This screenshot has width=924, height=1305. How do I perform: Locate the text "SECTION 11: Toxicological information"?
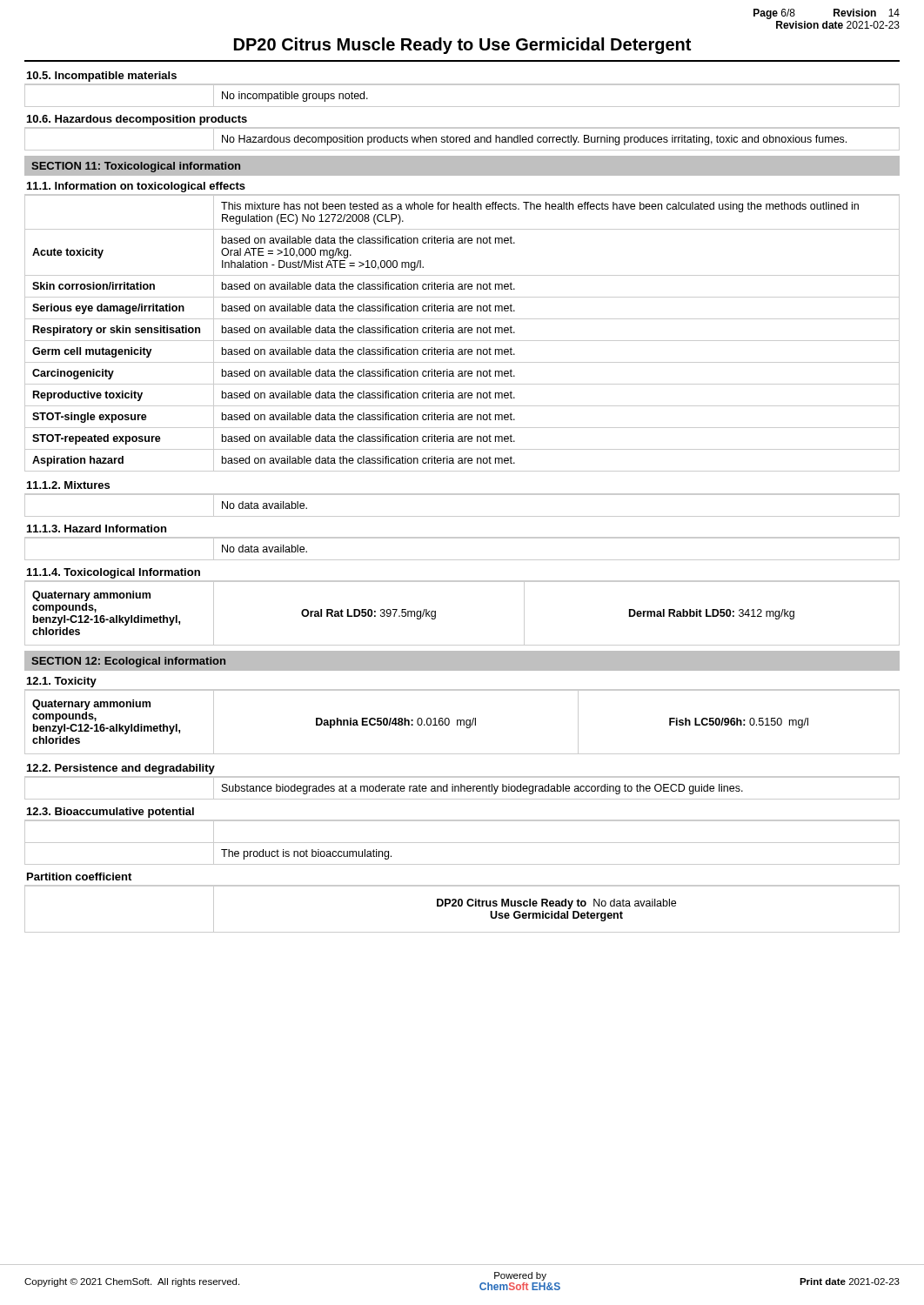pyautogui.click(x=136, y=166)
